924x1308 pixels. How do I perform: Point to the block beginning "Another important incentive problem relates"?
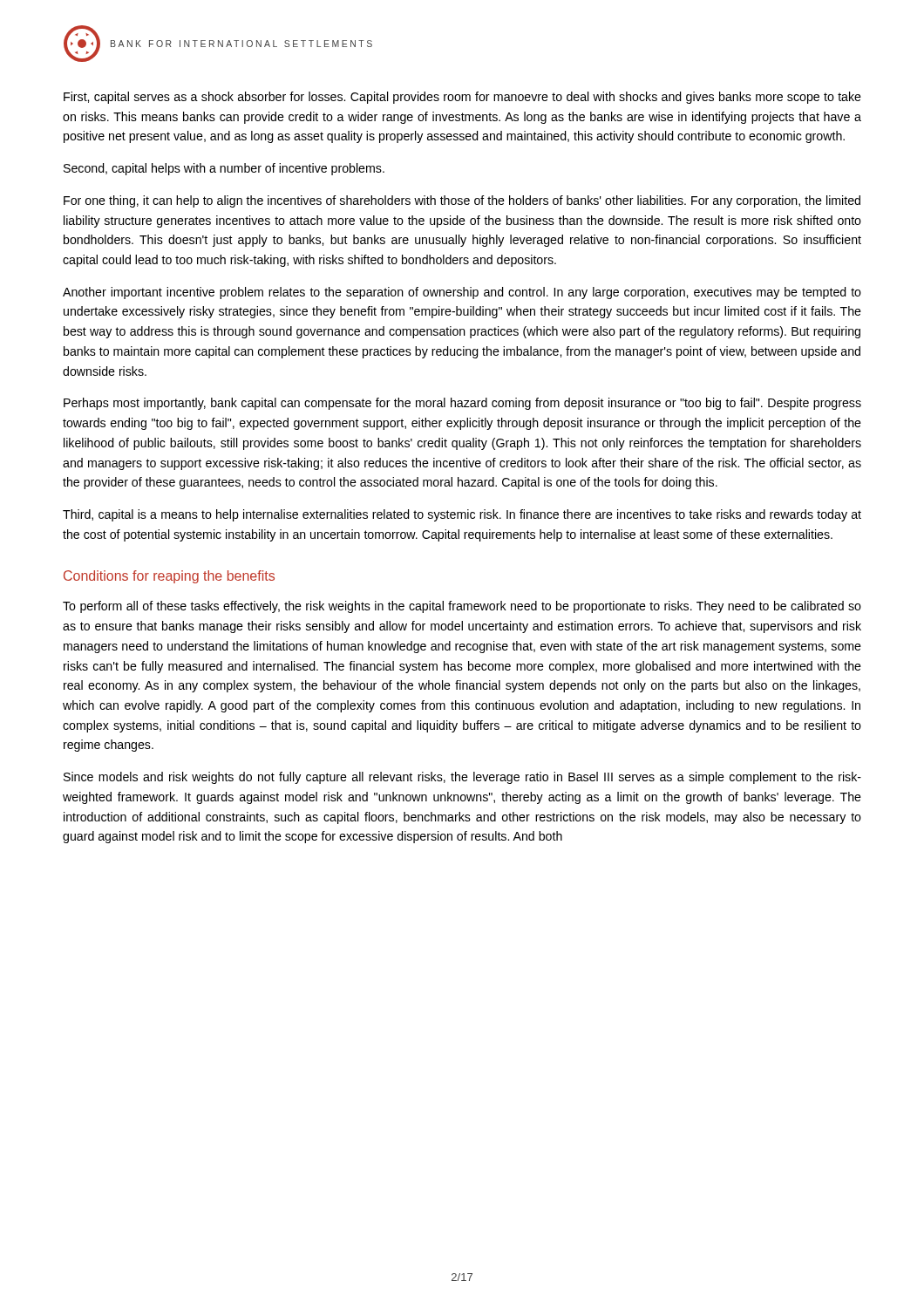coord(462,332)
